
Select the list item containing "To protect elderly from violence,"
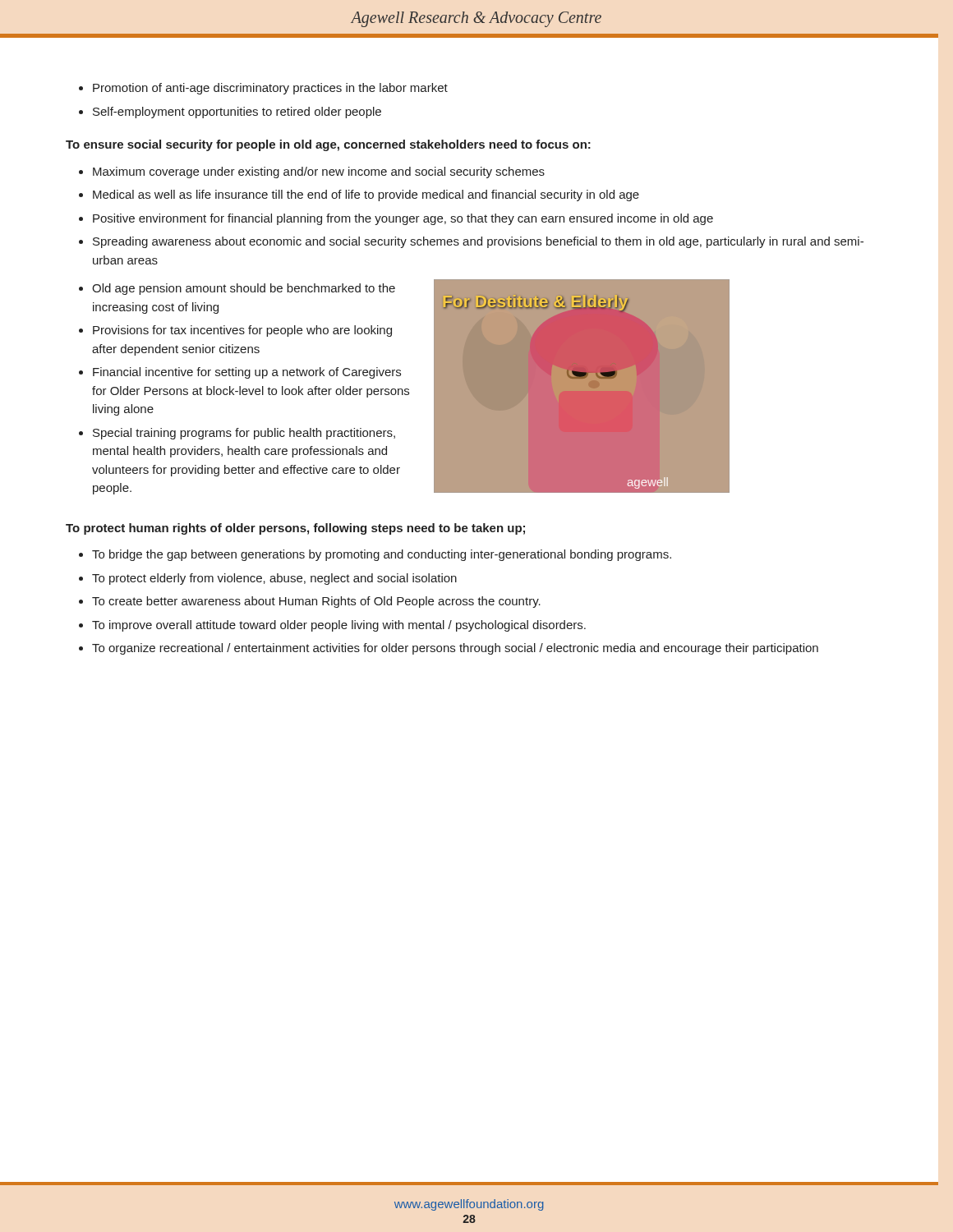point(275,577)
